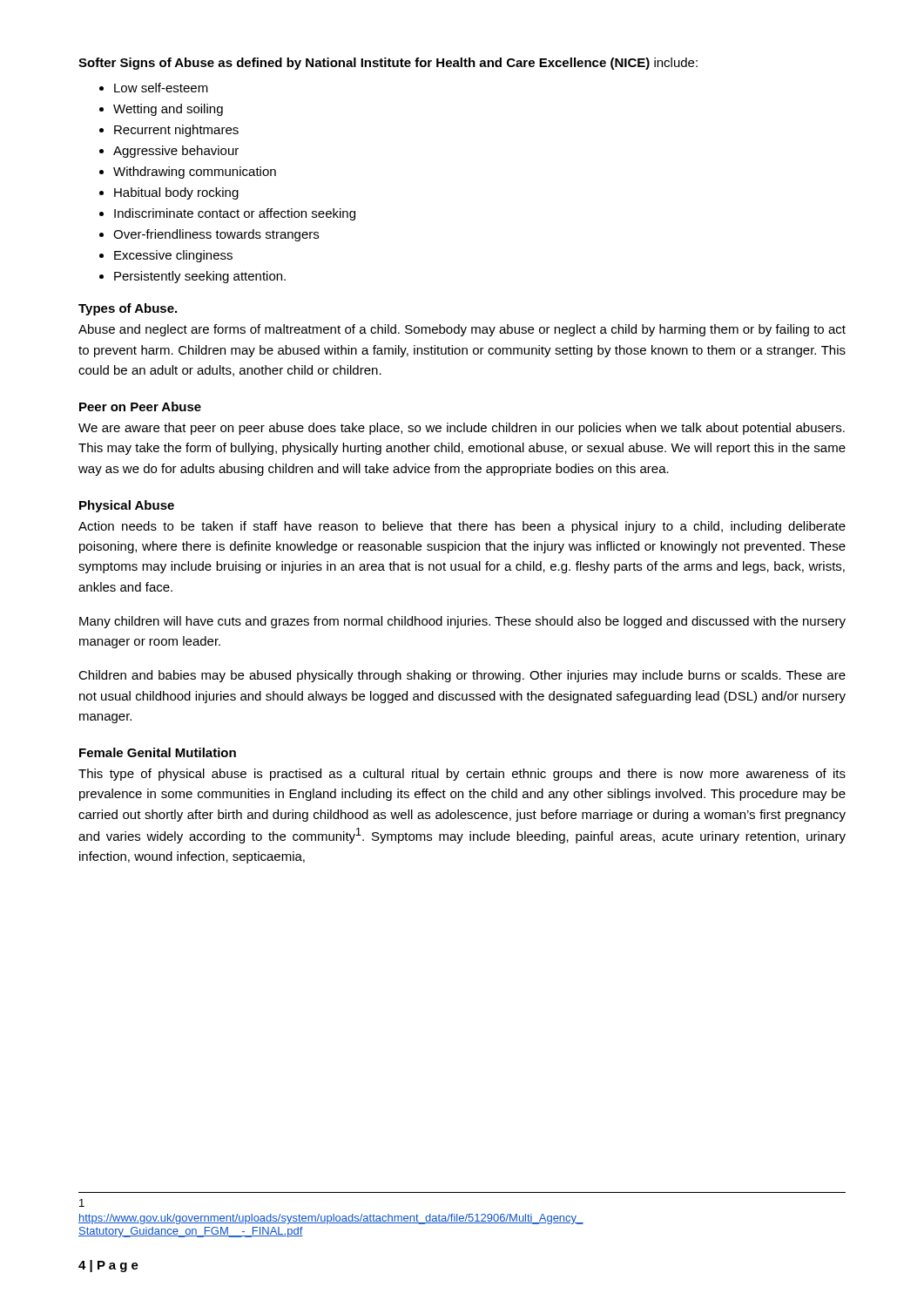Locate the region starting "Abuse and neglect"
This screenshot has height=1307, width=924.
[x=462, y=349]
